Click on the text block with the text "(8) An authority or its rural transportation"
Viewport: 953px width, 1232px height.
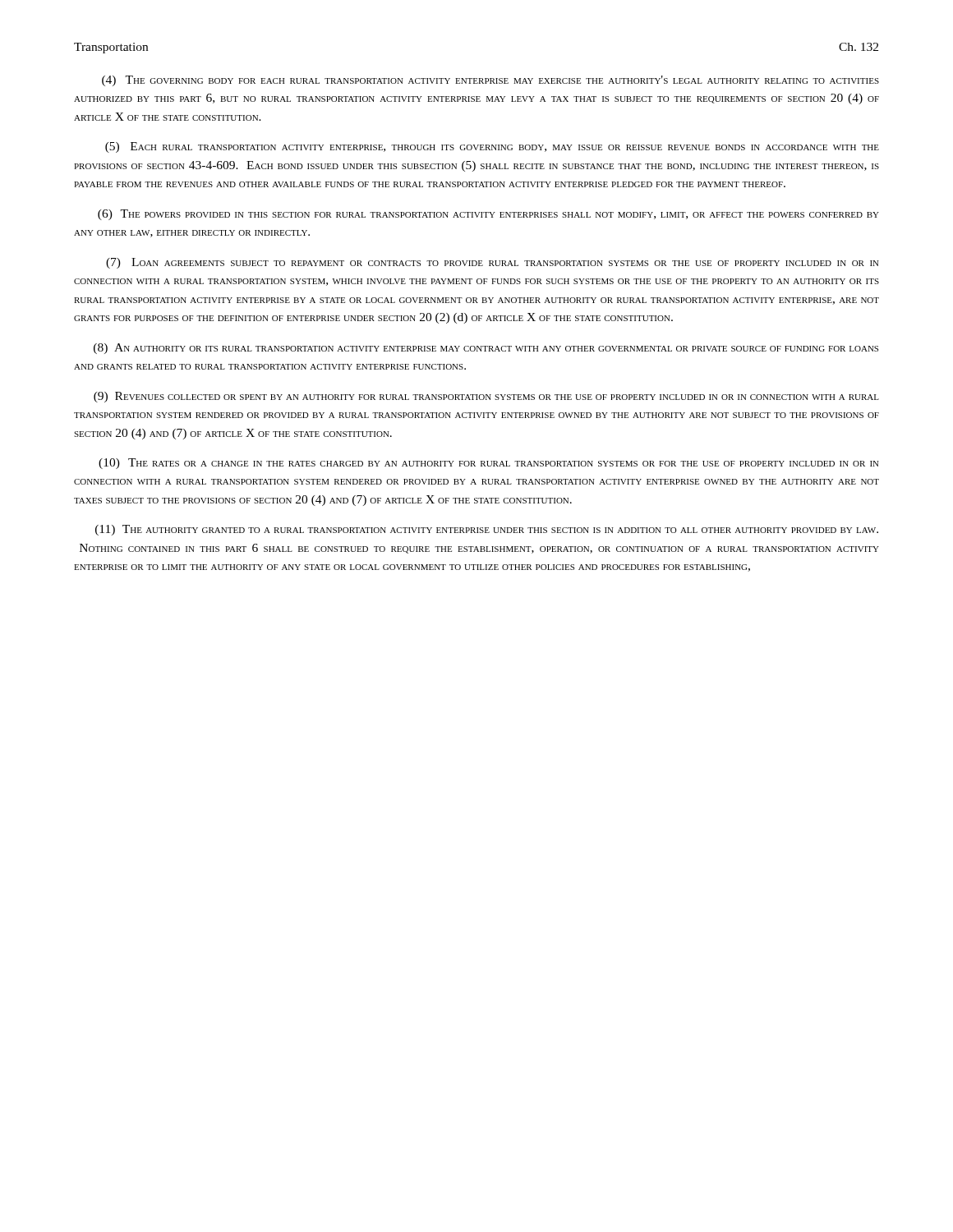(x=476, y=356)
